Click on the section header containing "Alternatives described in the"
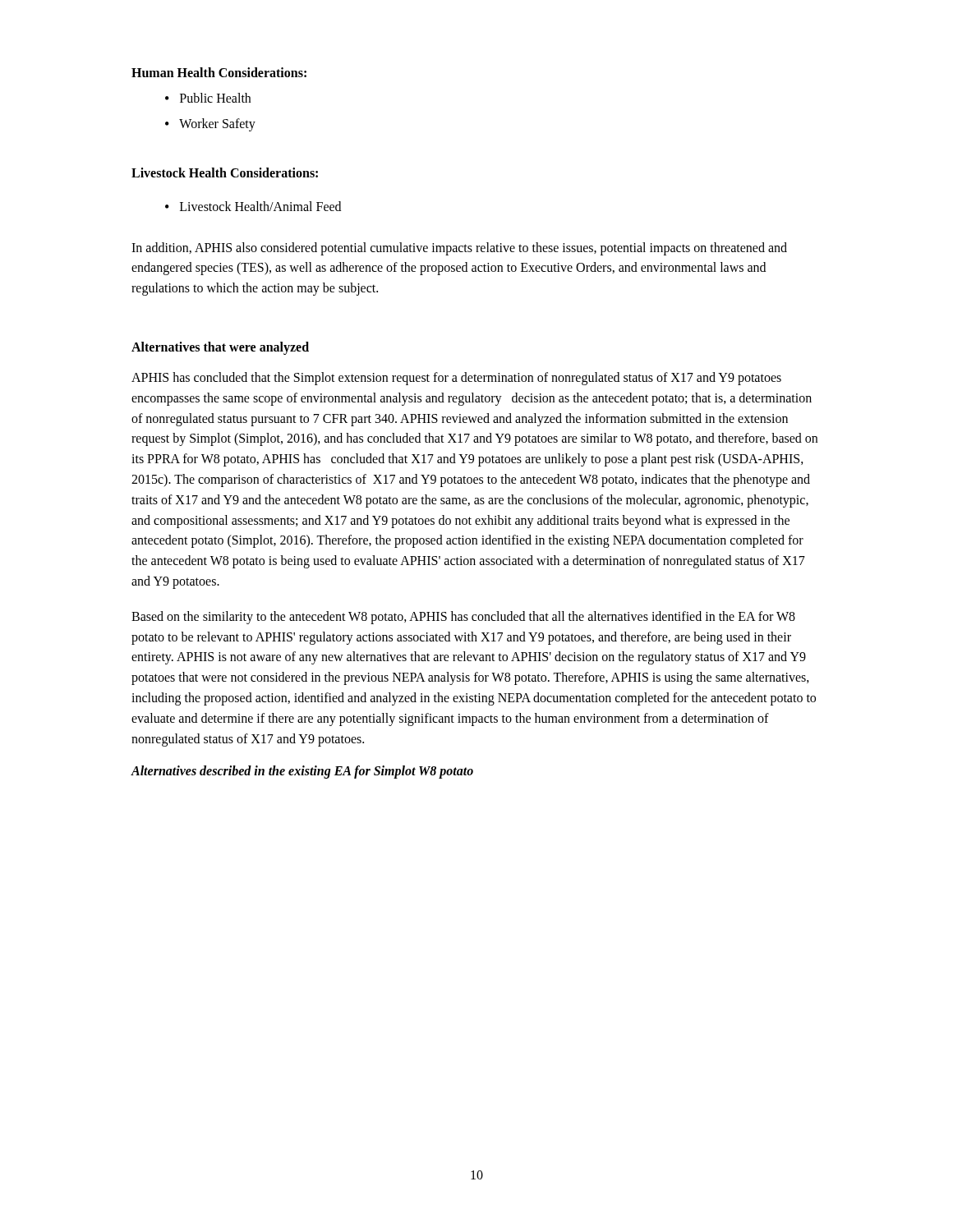The height and width of the screenshot is (1232, 953). 302,771
